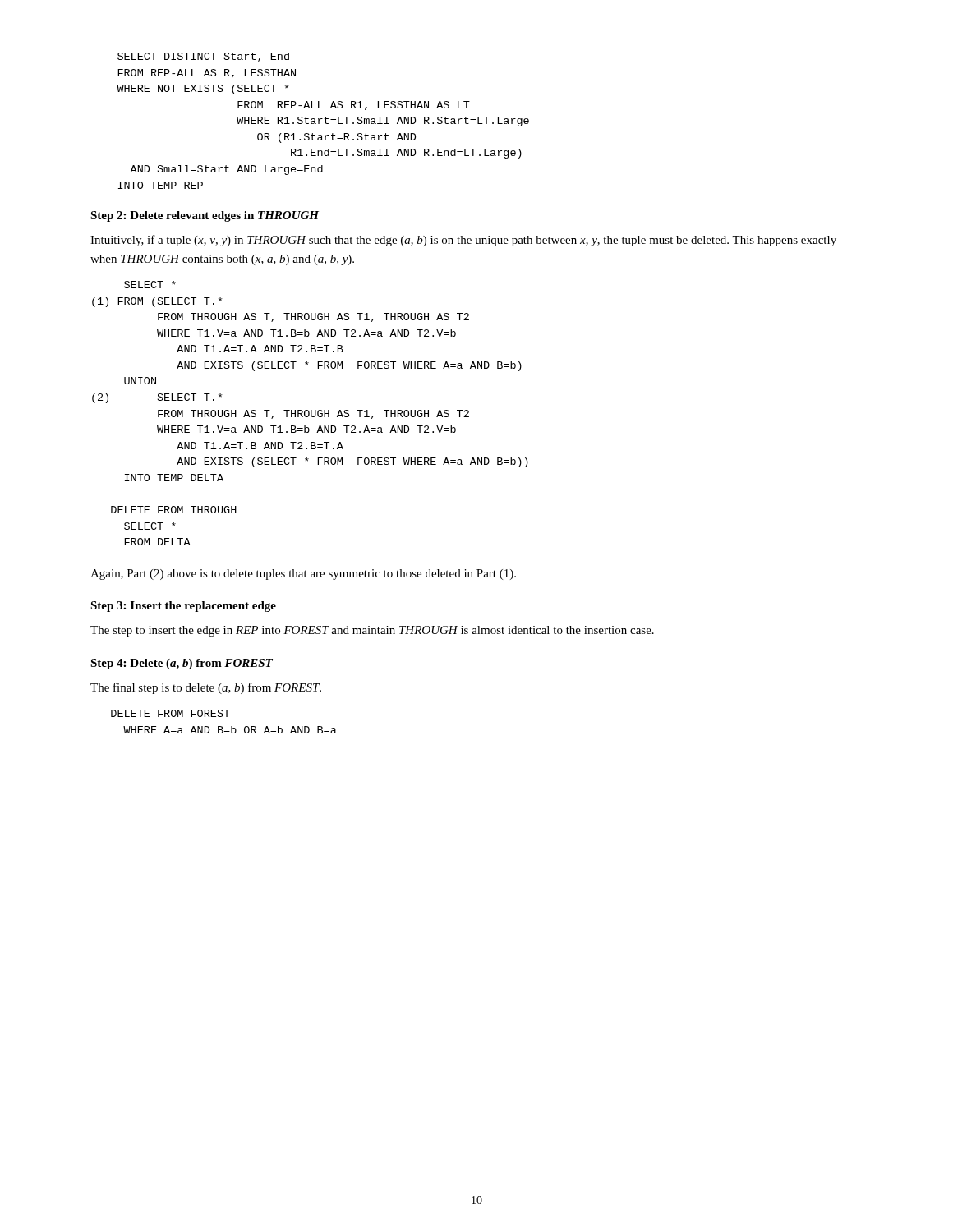The height and width of the screenshot is (1232, 953).
Task: Find the formula on this page that starts "SELECT DISTINCT Start,"
Action: point(476,122)
